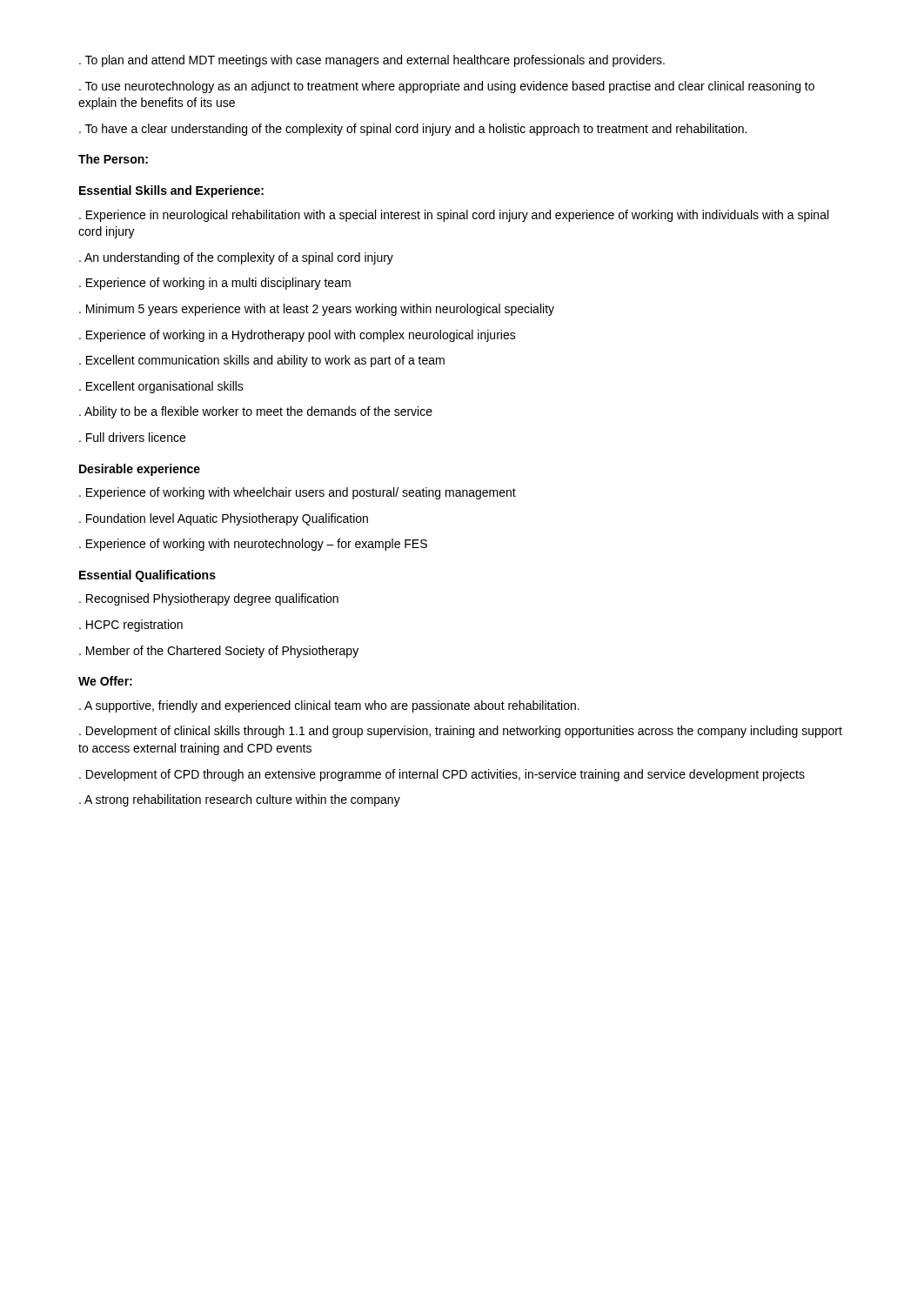
Task: Find the list item containing ". Experience of working with wheelchair users"
Action: [297, 493]
